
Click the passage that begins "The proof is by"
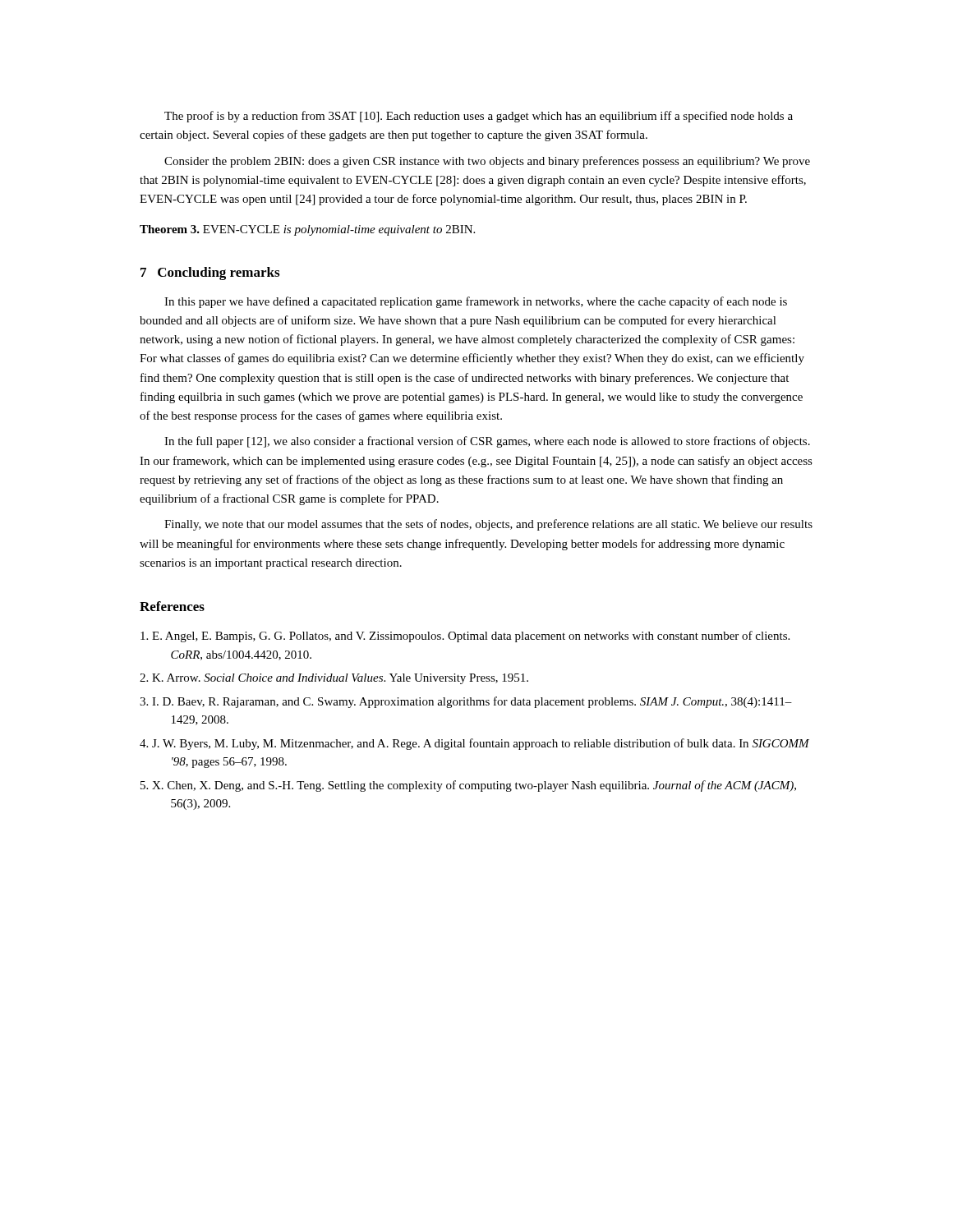click(x=476, y=126)
